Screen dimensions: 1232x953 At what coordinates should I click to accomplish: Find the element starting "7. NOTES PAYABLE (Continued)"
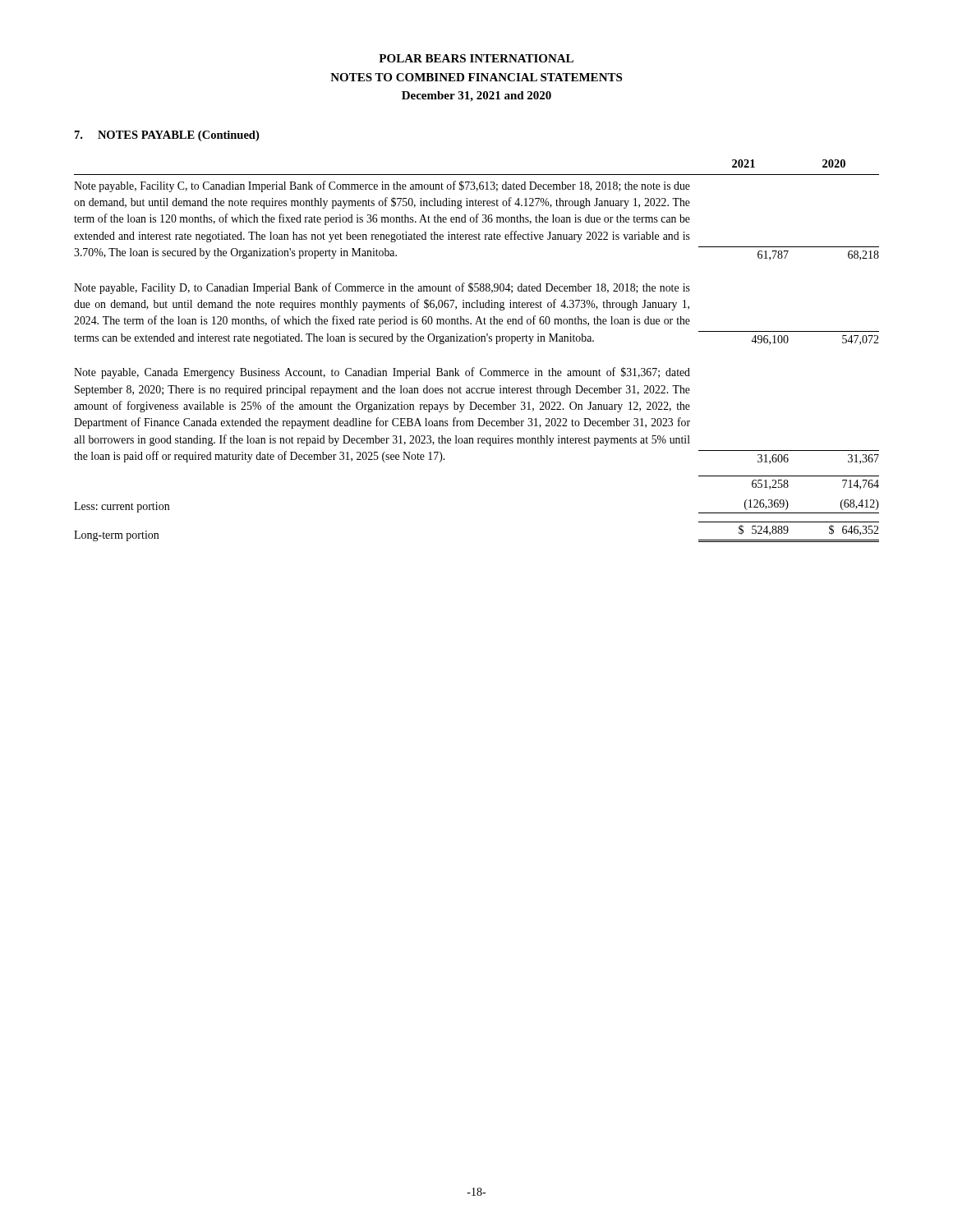(x=167, y=135)
